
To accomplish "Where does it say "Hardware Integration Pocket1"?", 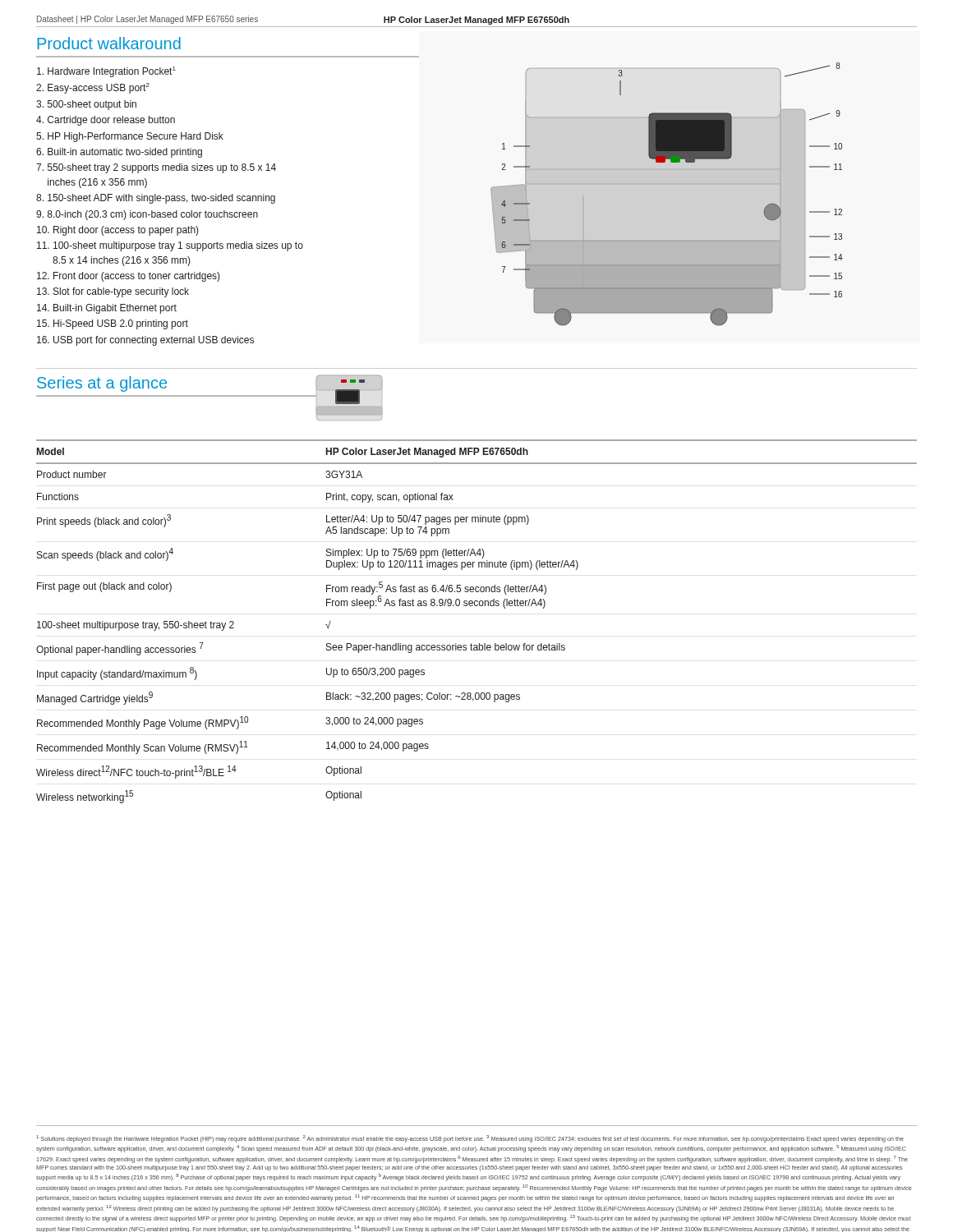I will point(106,71).
